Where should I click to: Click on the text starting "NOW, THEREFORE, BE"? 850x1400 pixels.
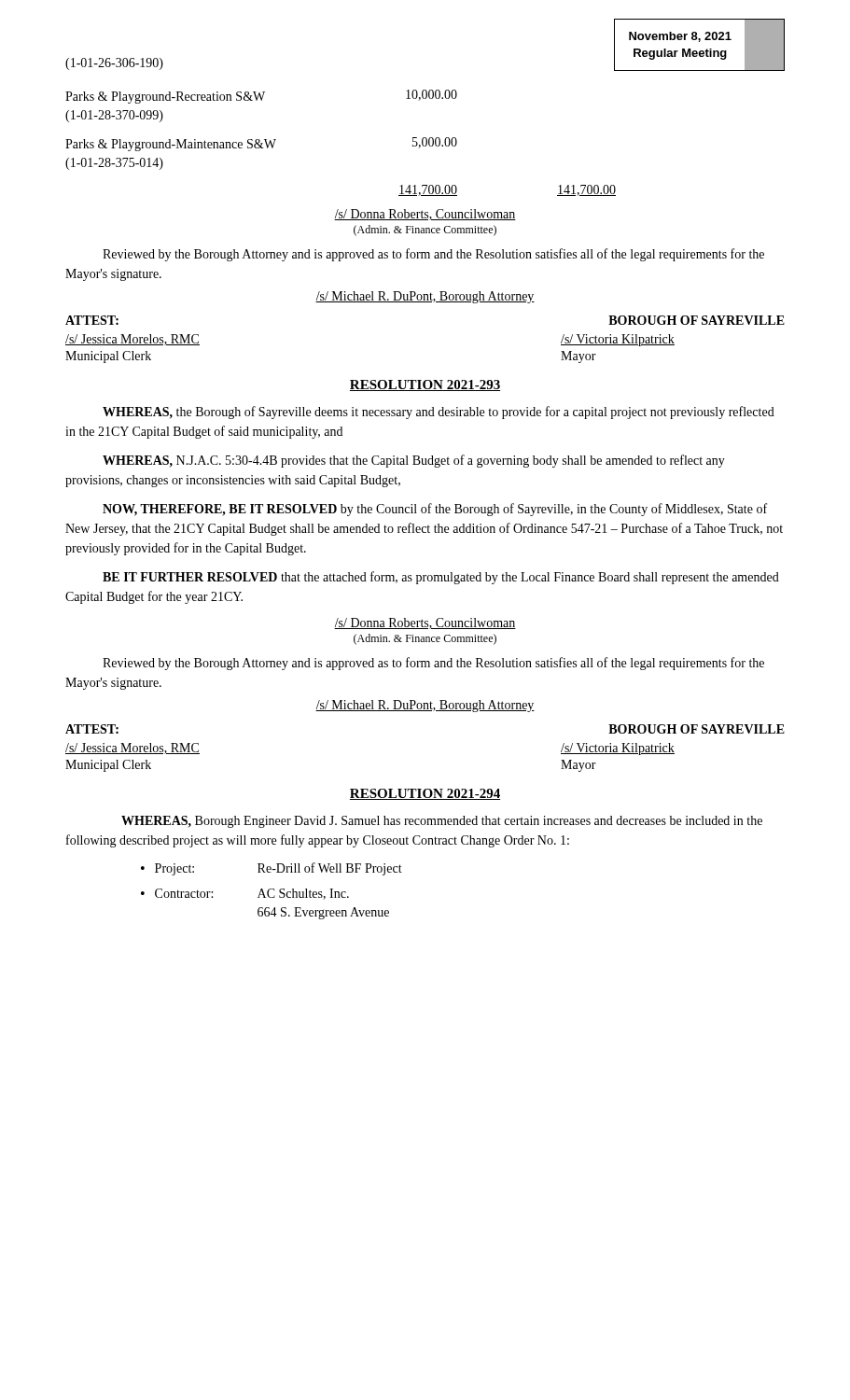(424, 529)
